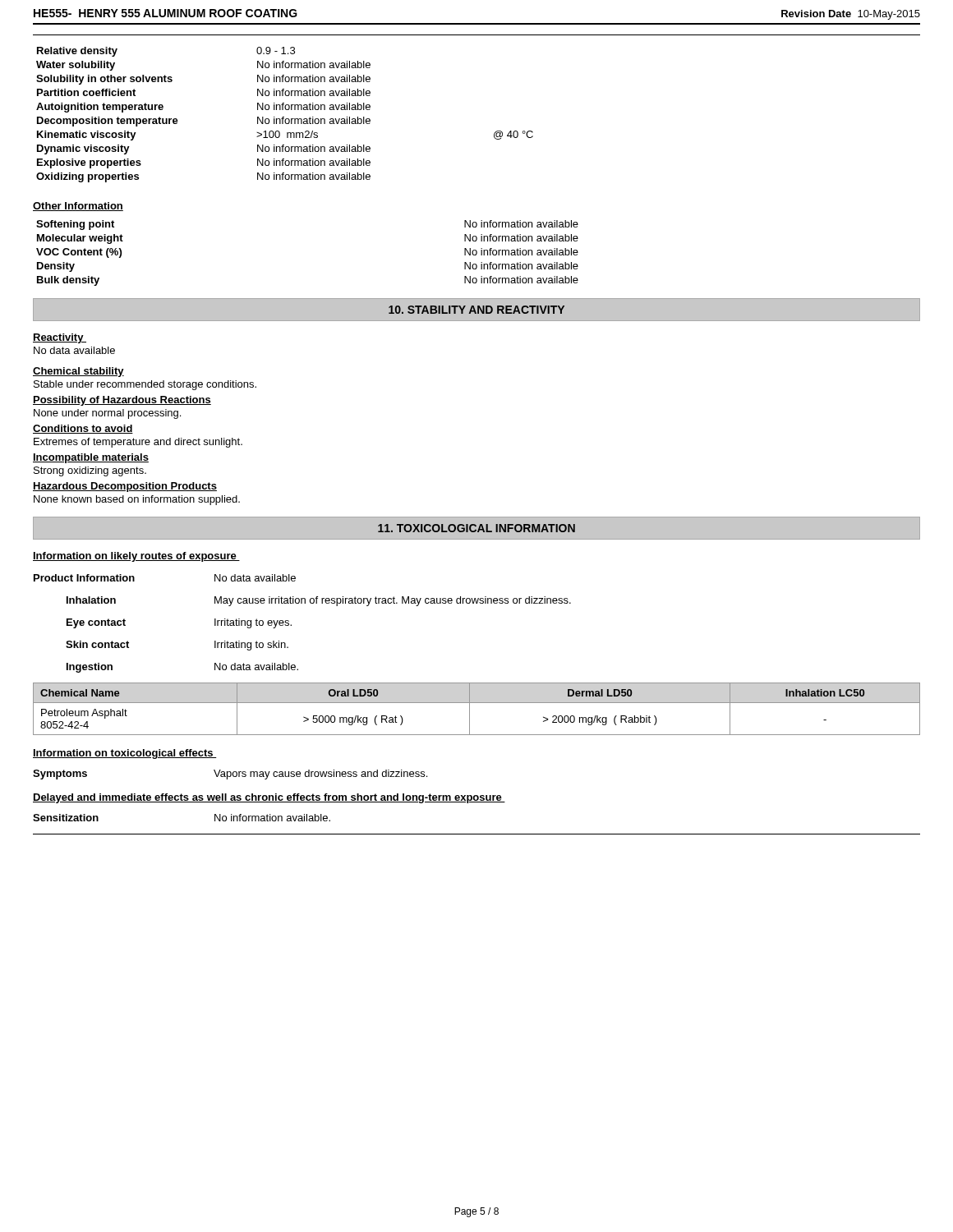The image size is (953, 1232).
Task: Point to the text block starting "Ingestion No data available."
Action: pyautogui.click(x=89, y=667)
